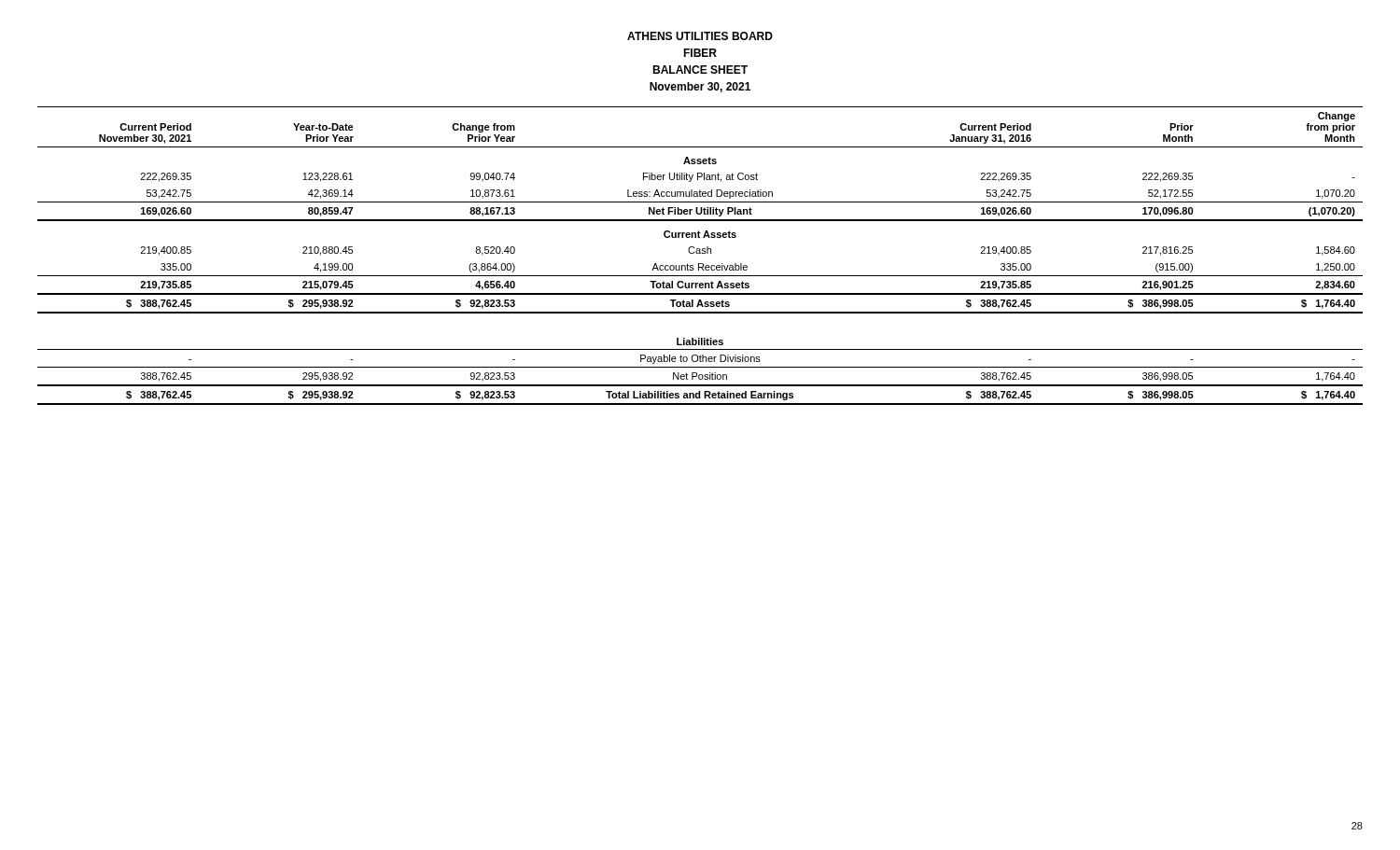1400x850 pixels.
Task: Locate the table with the text "Current Period January 31,"
Action: click(x=700, y=256)
